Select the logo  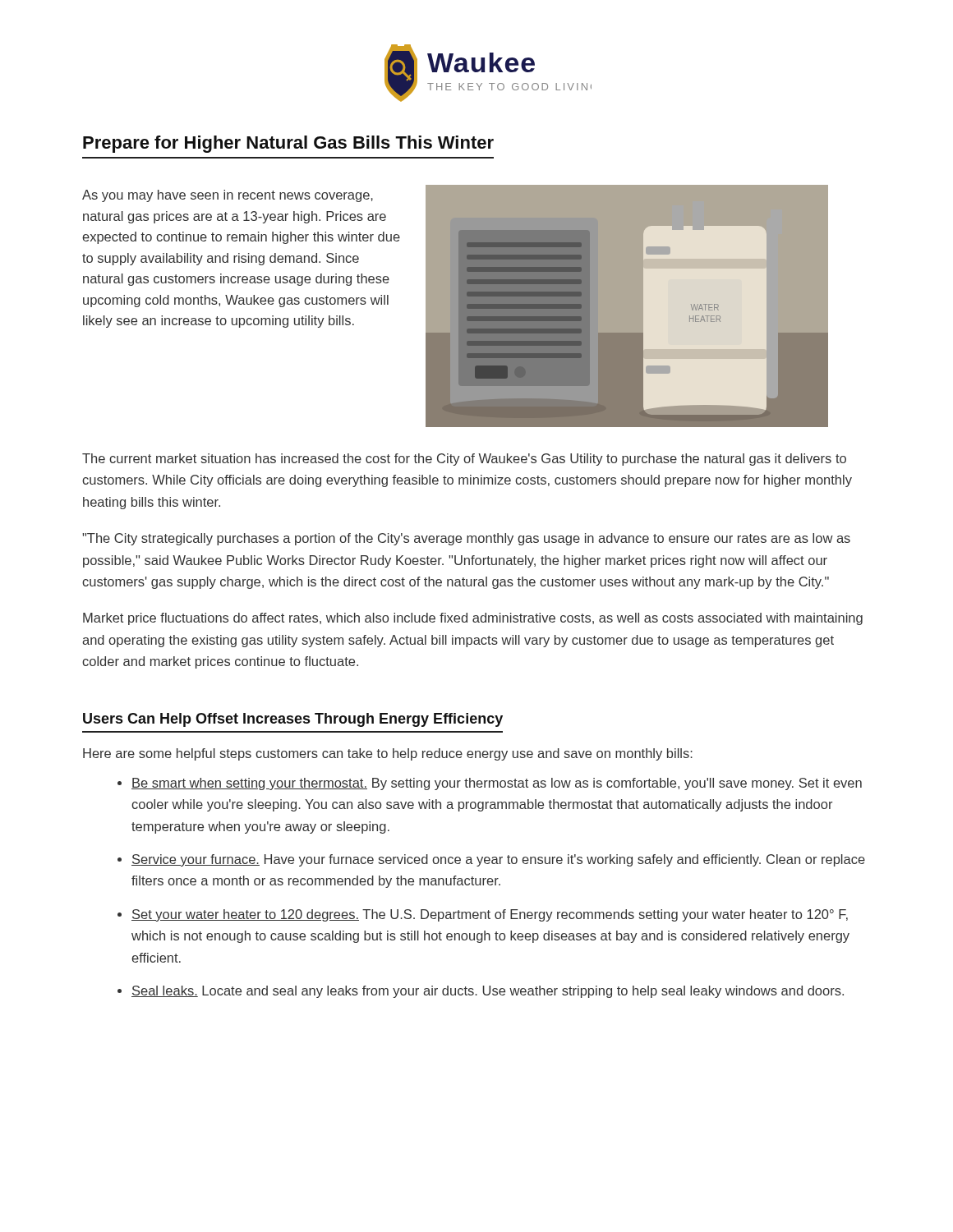(476, 74)
